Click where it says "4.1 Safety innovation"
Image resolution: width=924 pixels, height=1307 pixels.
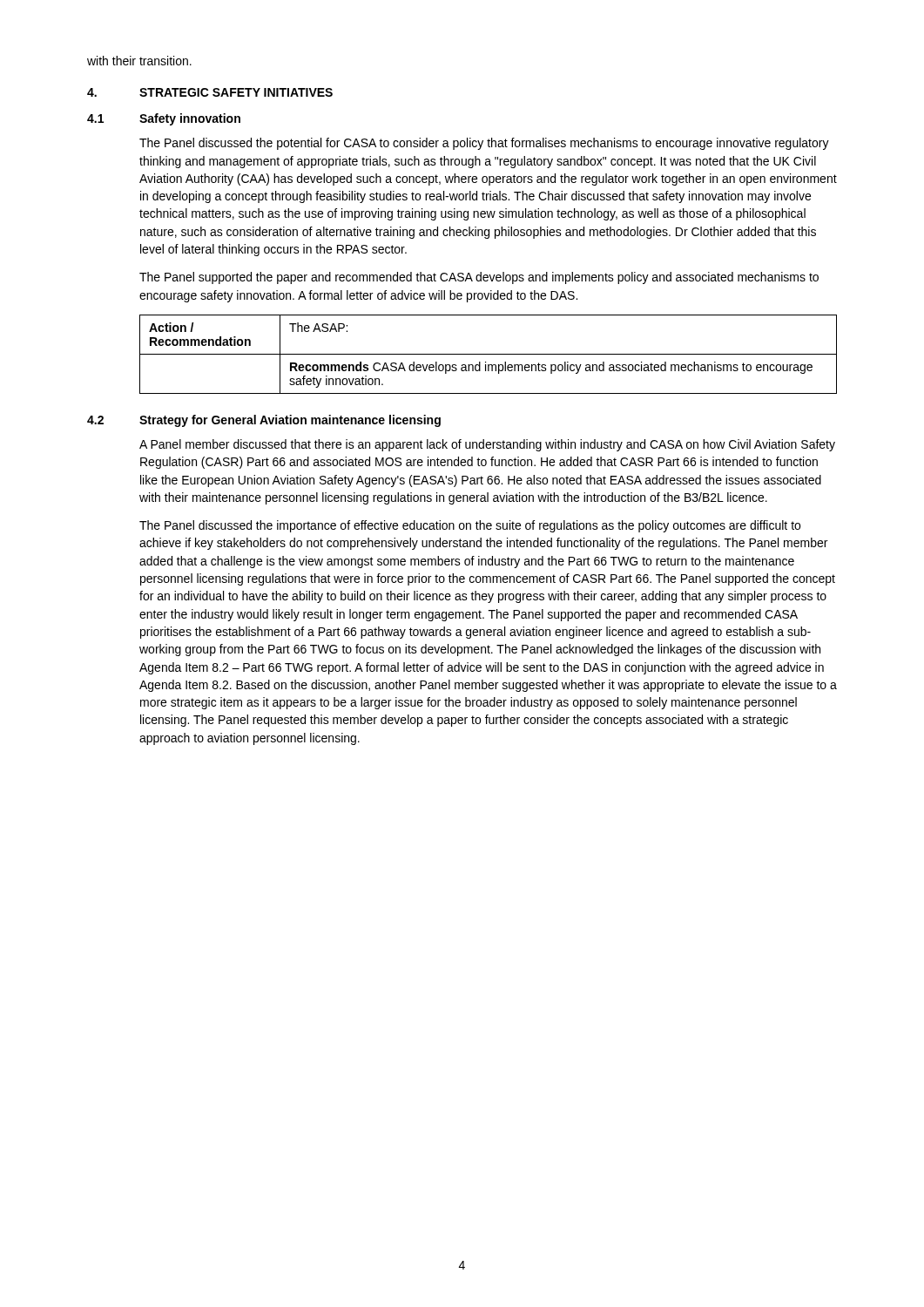[x=164, y=119]
